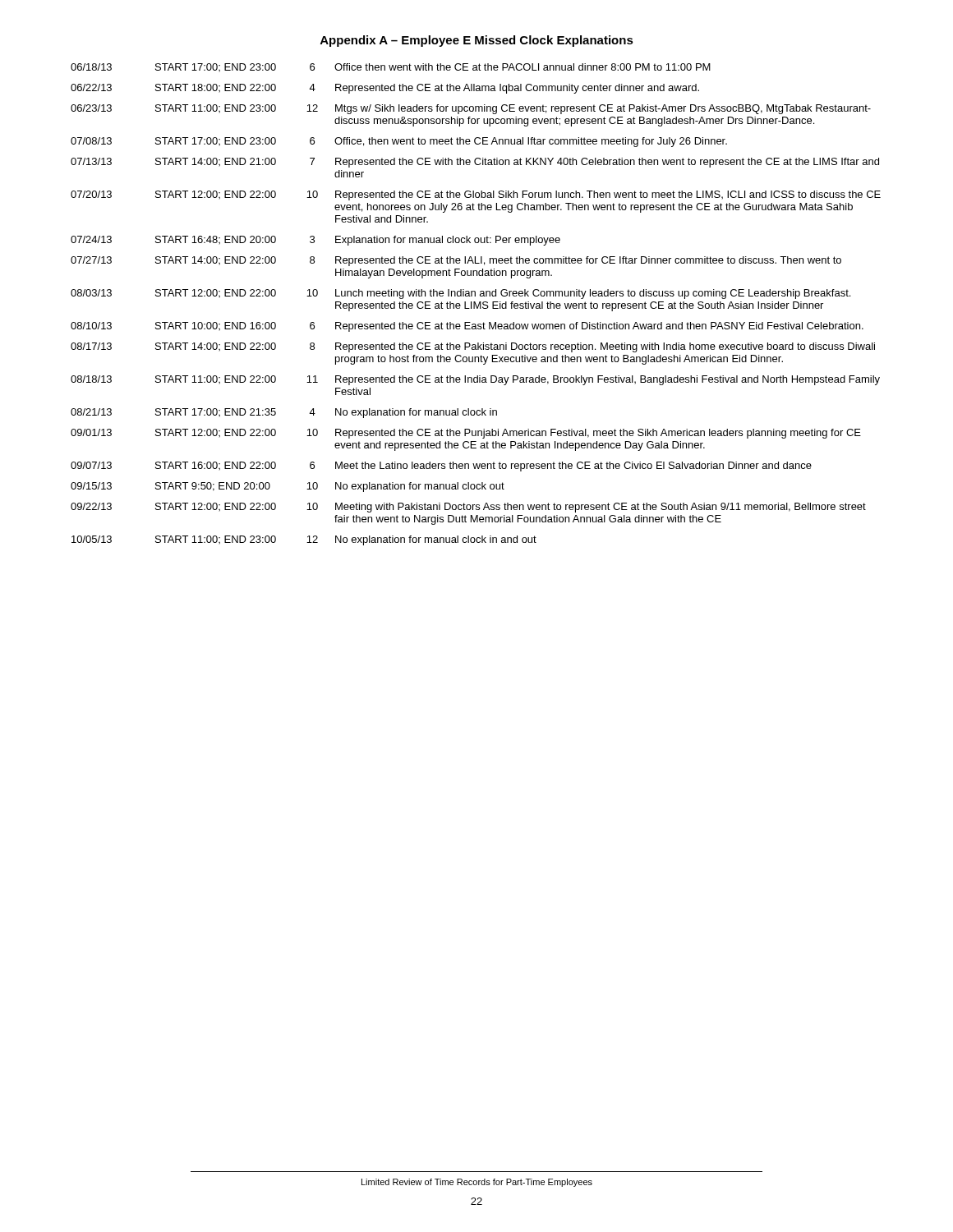Select the block starting "Appendix A – Employee E Missed Clock Explanations"
Screen dimensions: 1232x953
click(x=476, y=40)
